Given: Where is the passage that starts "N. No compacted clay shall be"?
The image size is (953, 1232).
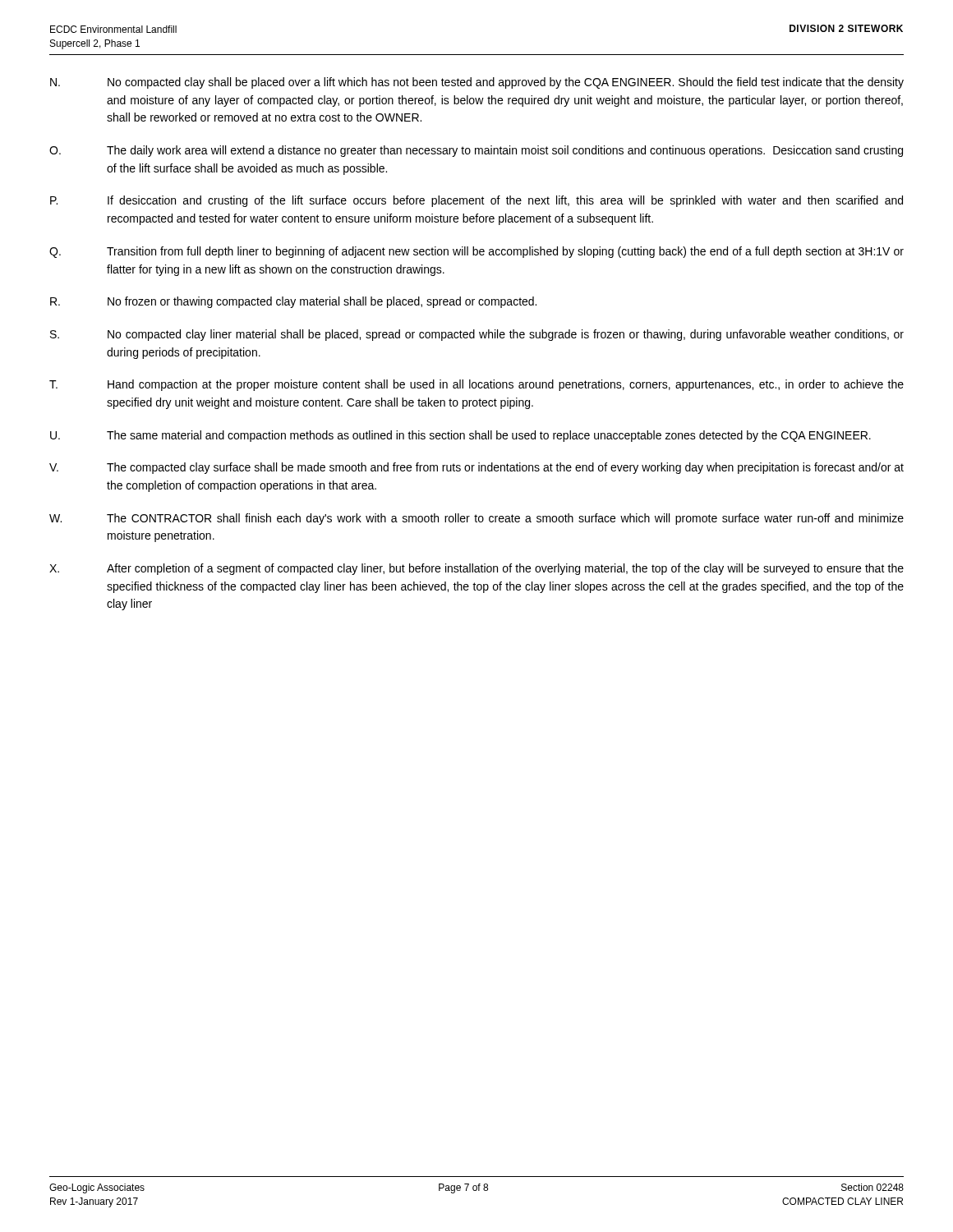Looking at the screenshot, I should coord(476,101).
